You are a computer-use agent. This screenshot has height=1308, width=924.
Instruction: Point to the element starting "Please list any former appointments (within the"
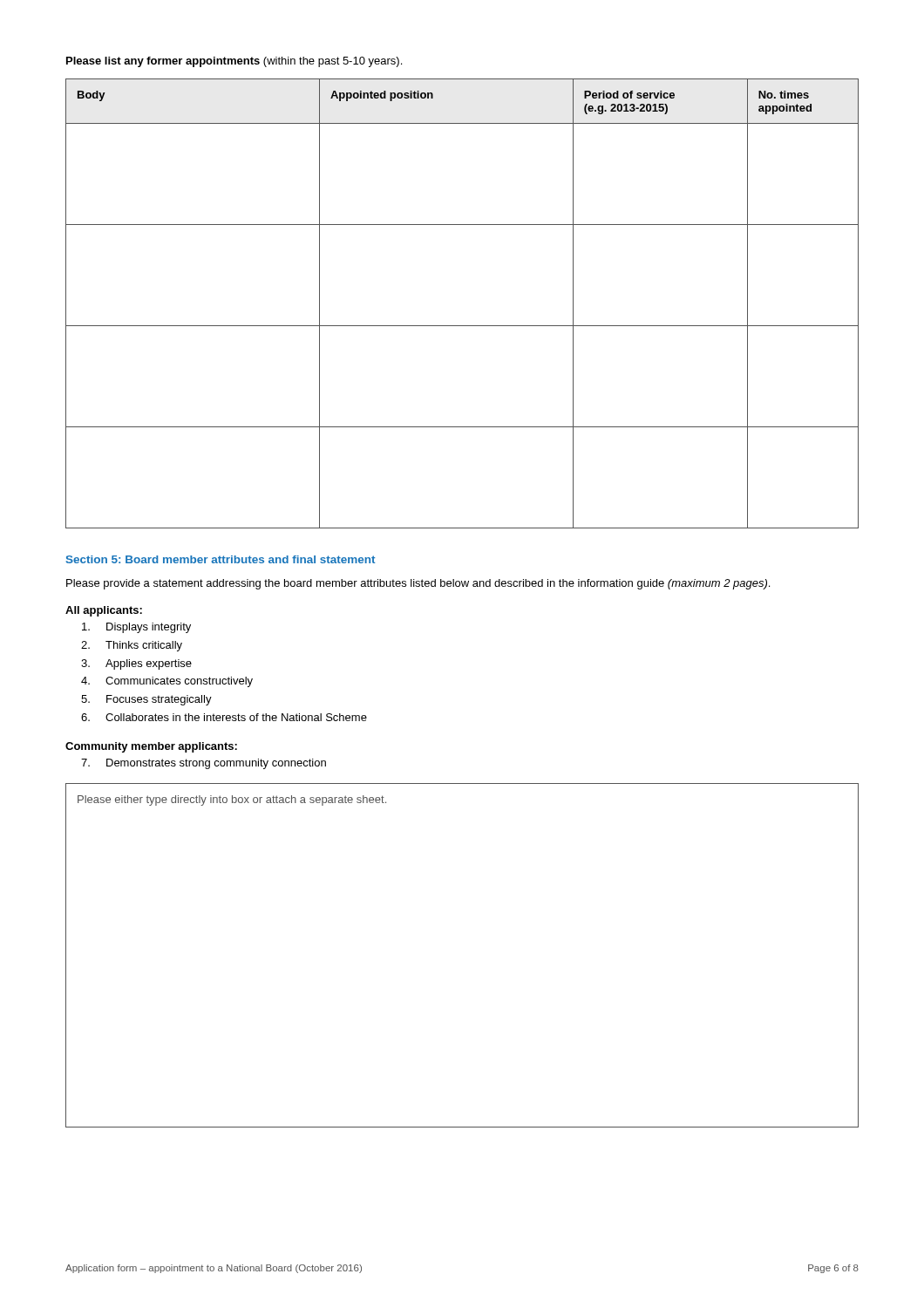[x=234, y=61]
